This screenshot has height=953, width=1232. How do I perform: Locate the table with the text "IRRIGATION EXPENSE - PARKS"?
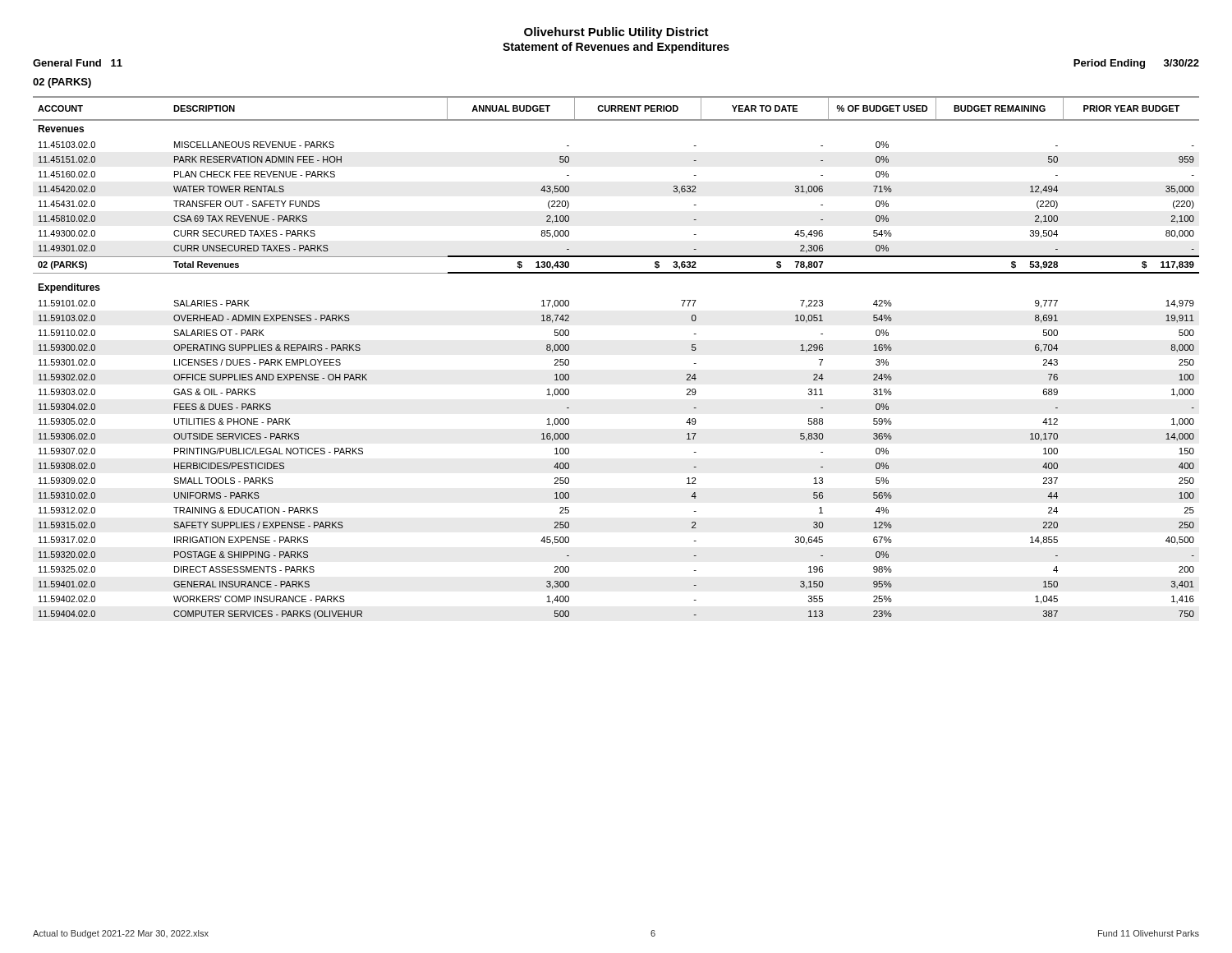point(616,359)
